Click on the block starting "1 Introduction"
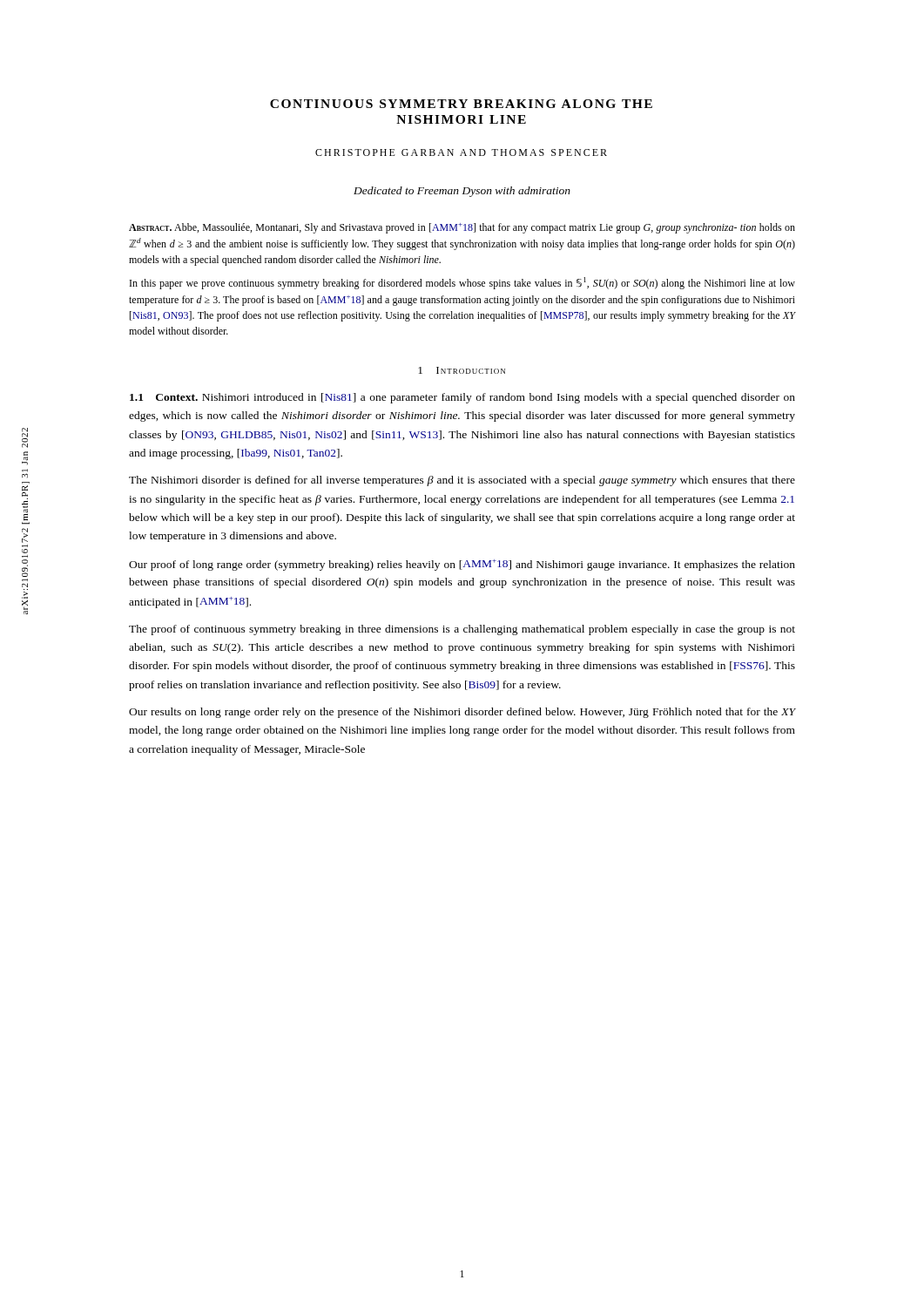Image resolution: width=924 pixels, height=1307 pixels. point(462,370)
